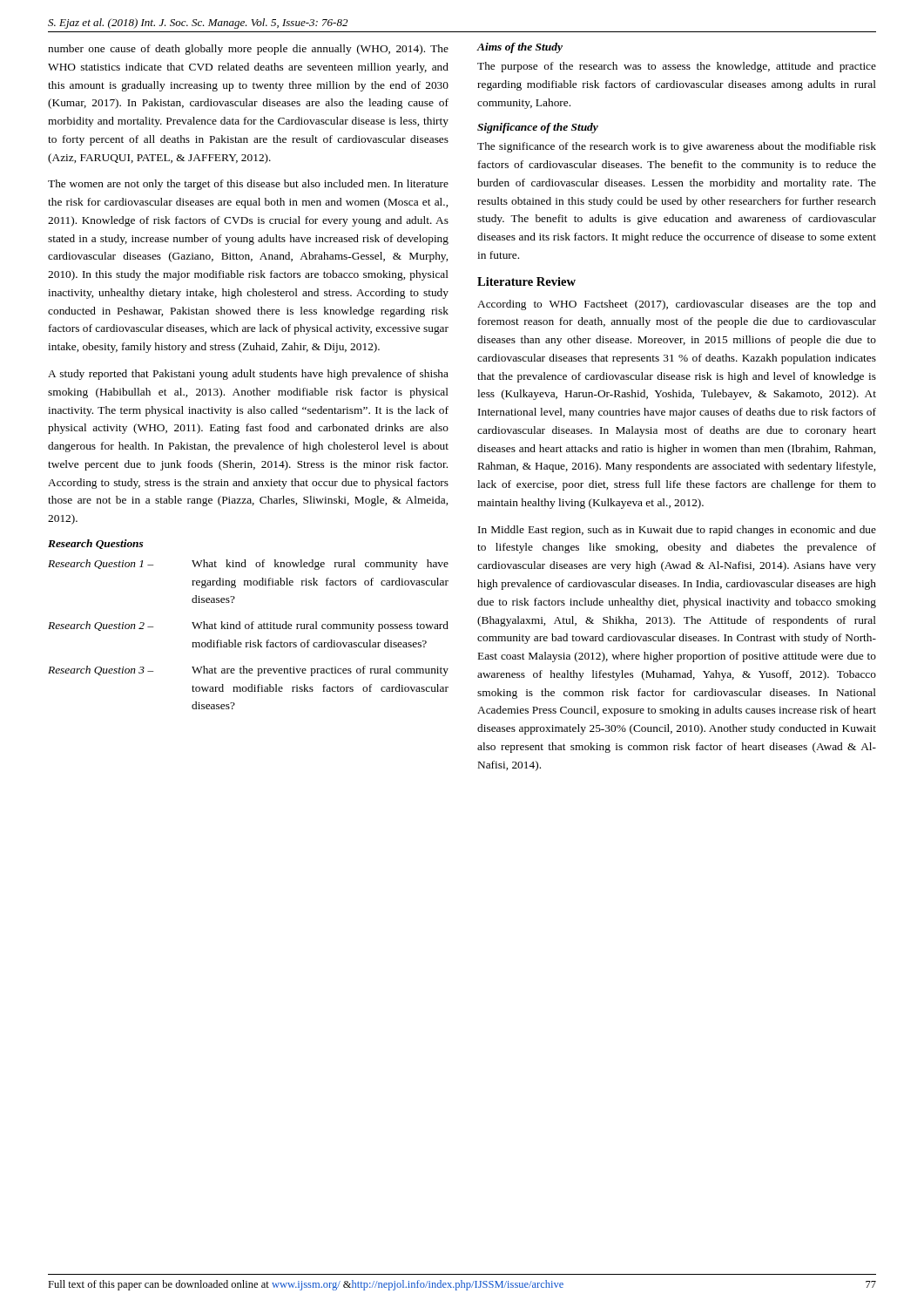924x1307 pixels.
Task: Where is the passage that starts "Research Question 1 – What kind of"?
Action: coord(248,582)
